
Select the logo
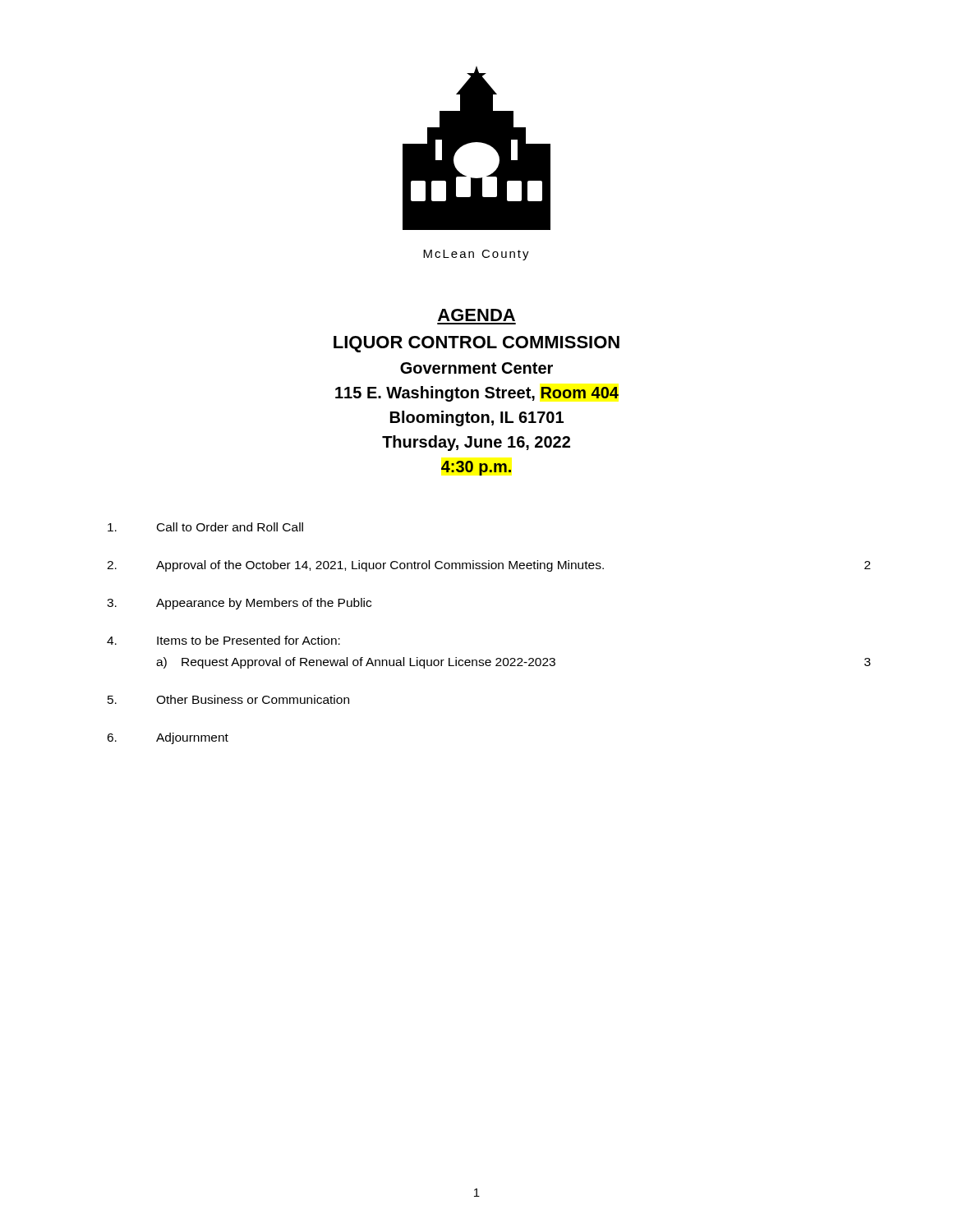[476, 130]
